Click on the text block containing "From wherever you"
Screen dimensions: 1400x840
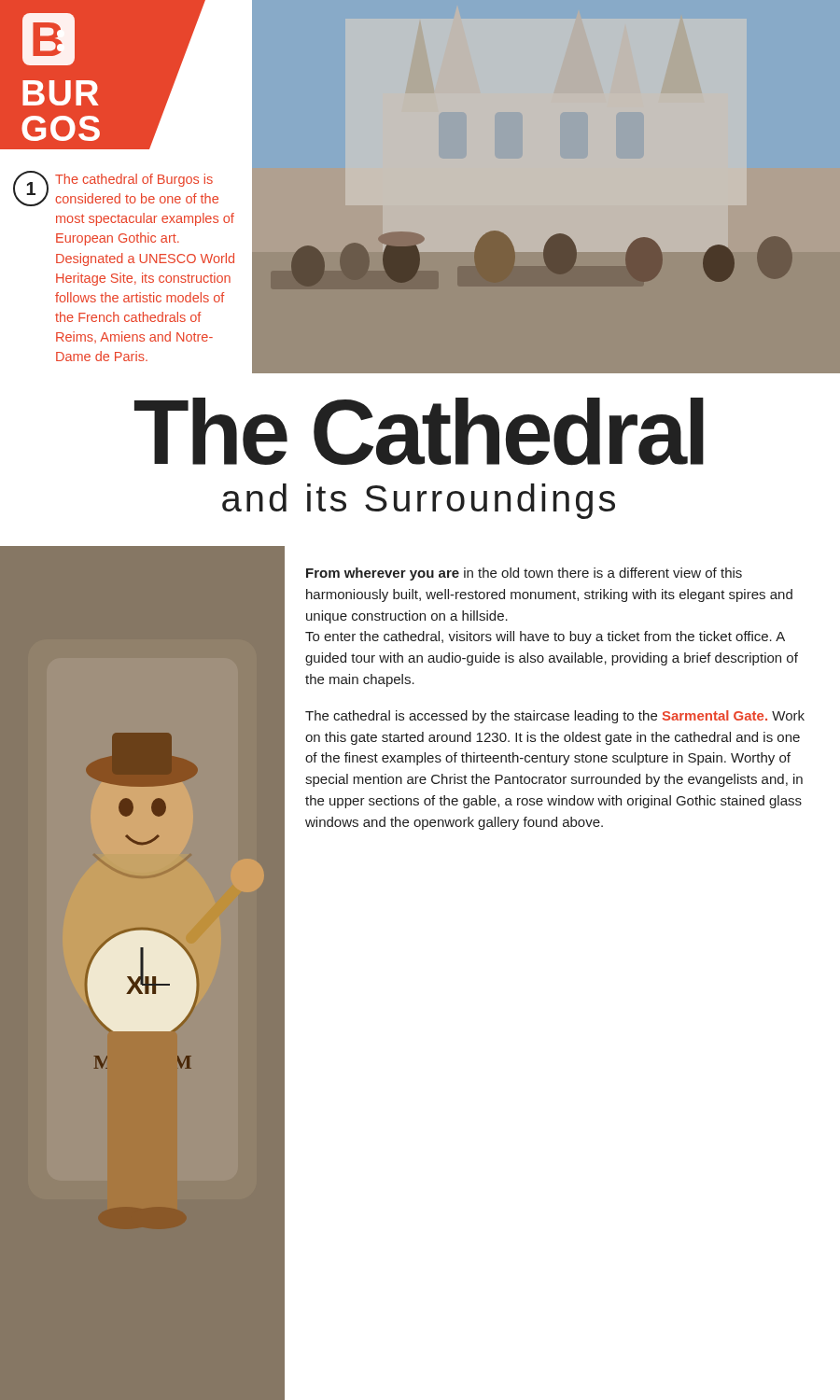pyautogui.click(x=552, y=626)
